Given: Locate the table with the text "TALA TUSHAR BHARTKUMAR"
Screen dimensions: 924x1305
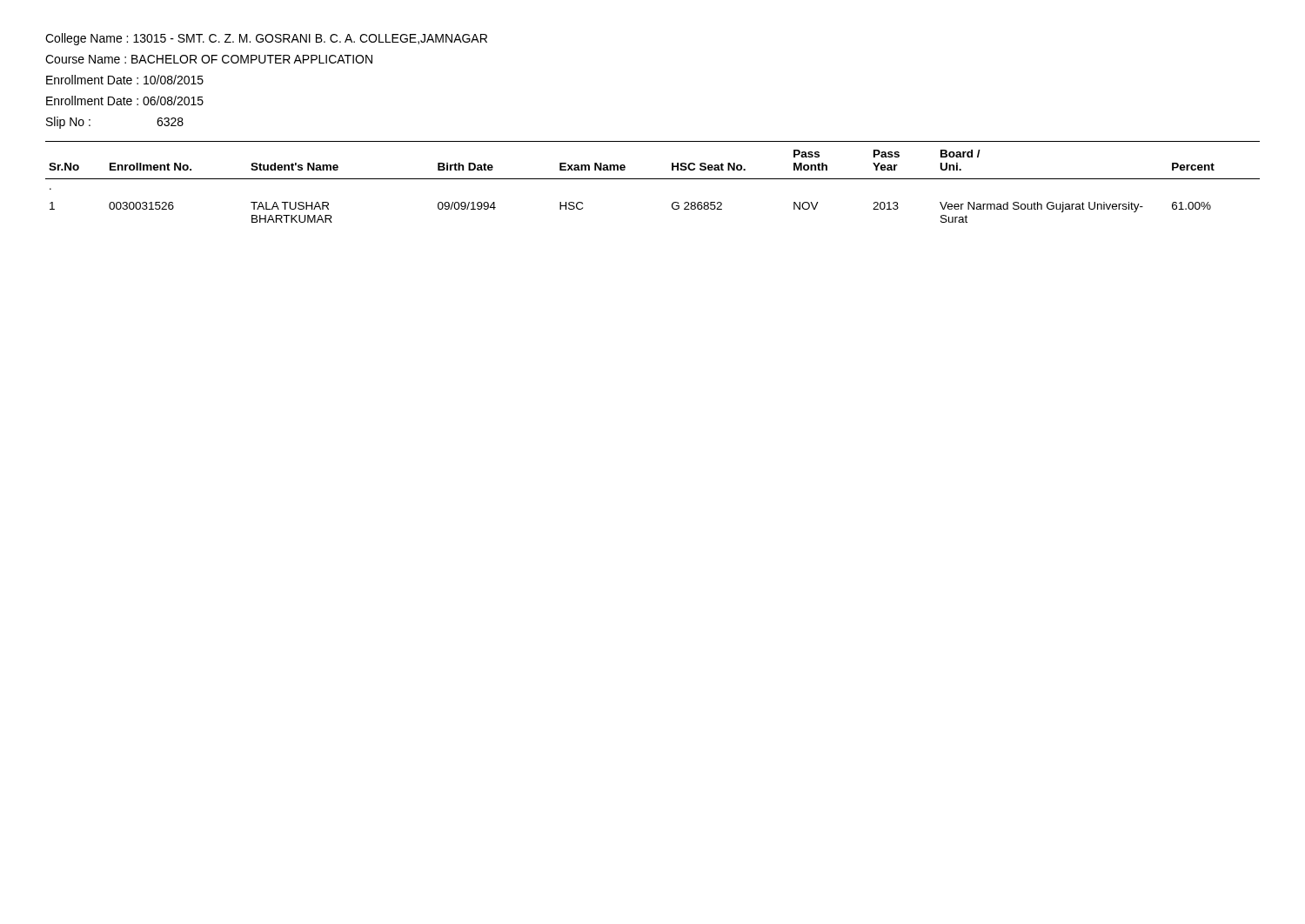Looking at the screenshot, I should click(652, 186).
